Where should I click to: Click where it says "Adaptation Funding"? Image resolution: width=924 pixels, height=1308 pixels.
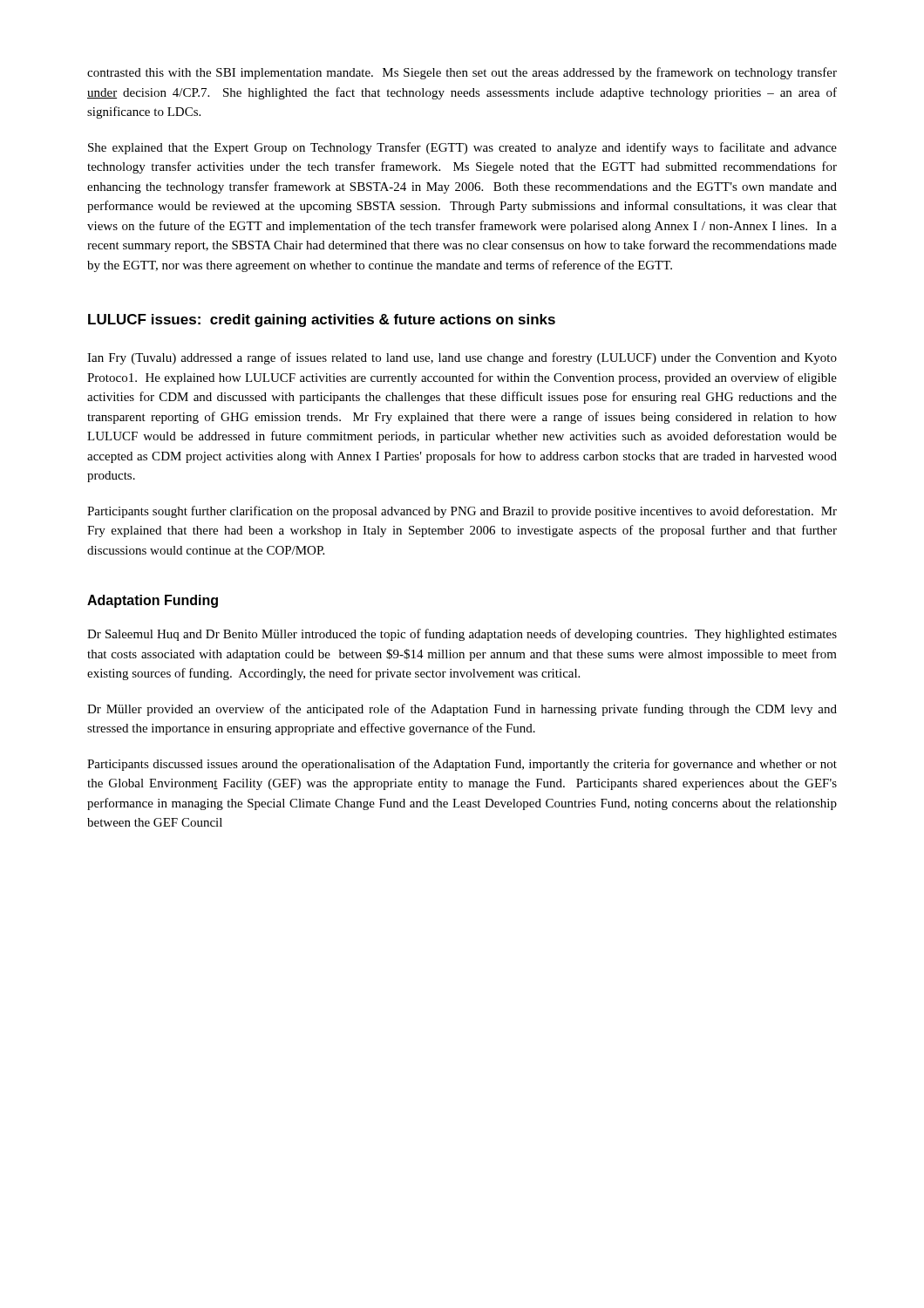153,600
